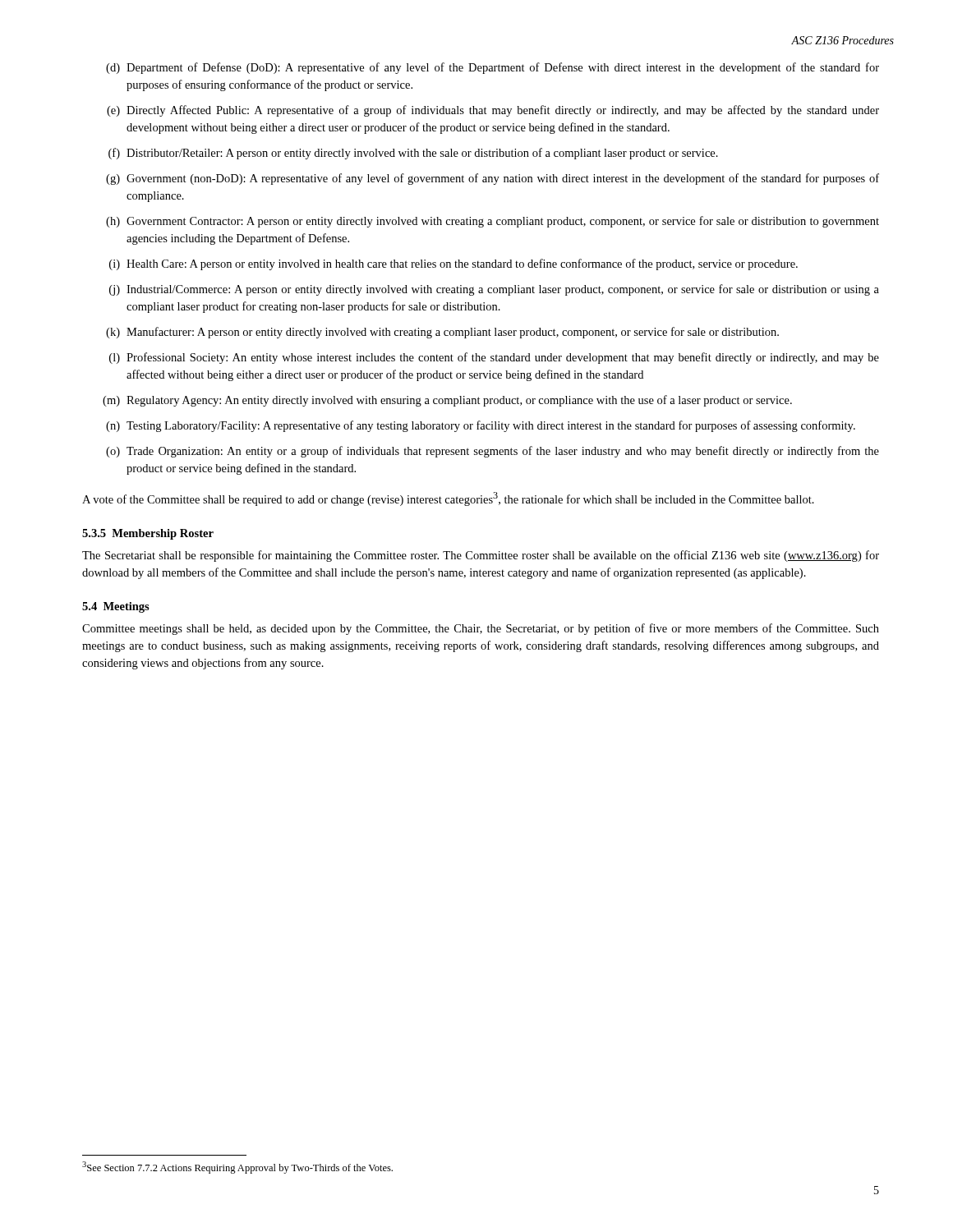
Task: Locate the text block starting "(h) Government Contractor: A person or"
Action: (x=481, y=230)
